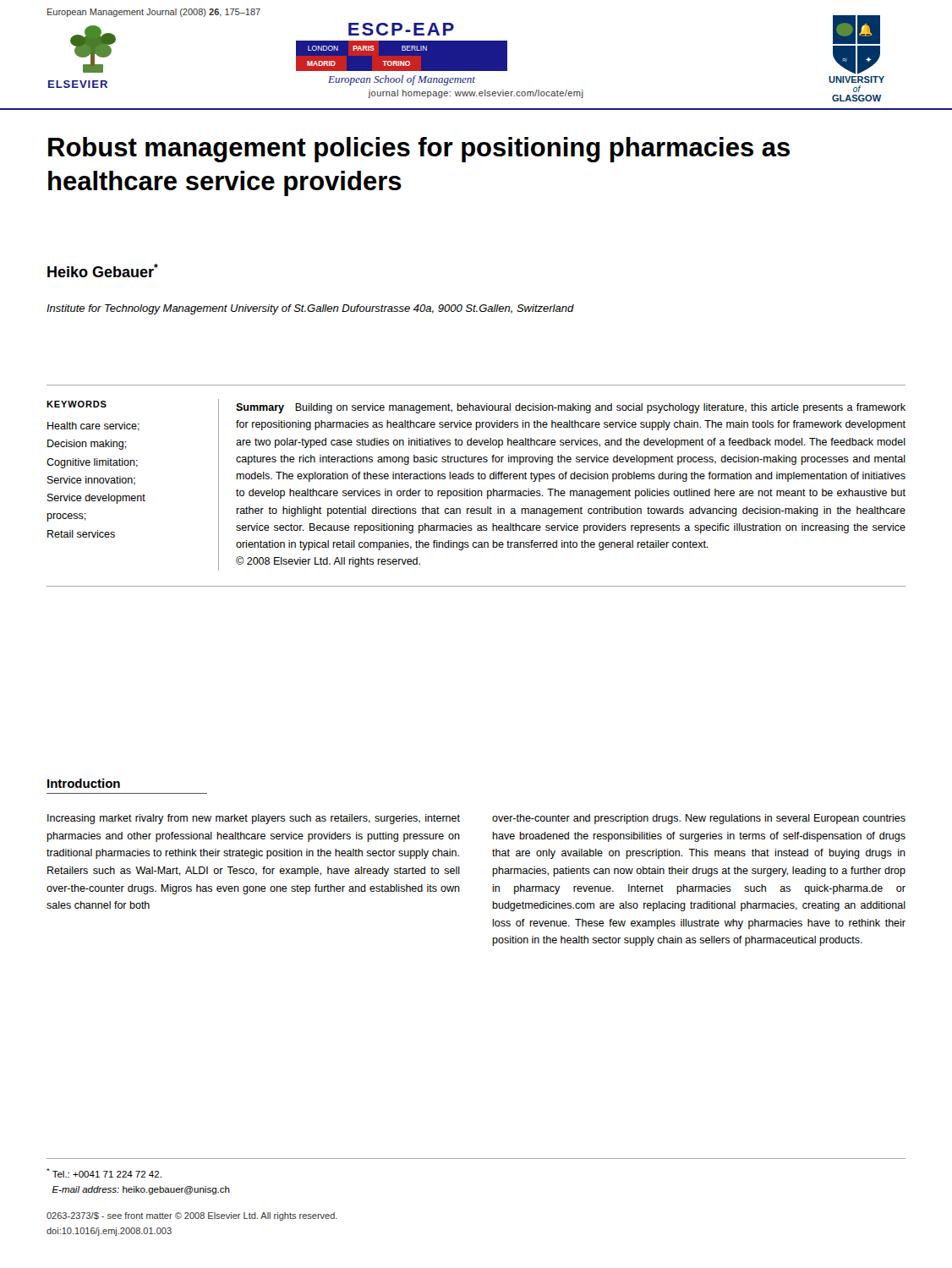The image size is (952, 1268).
Task: Find the block on this page that starts "over-the-counter and prescription drugs. New regulations in"
Action: coord(699,879)
